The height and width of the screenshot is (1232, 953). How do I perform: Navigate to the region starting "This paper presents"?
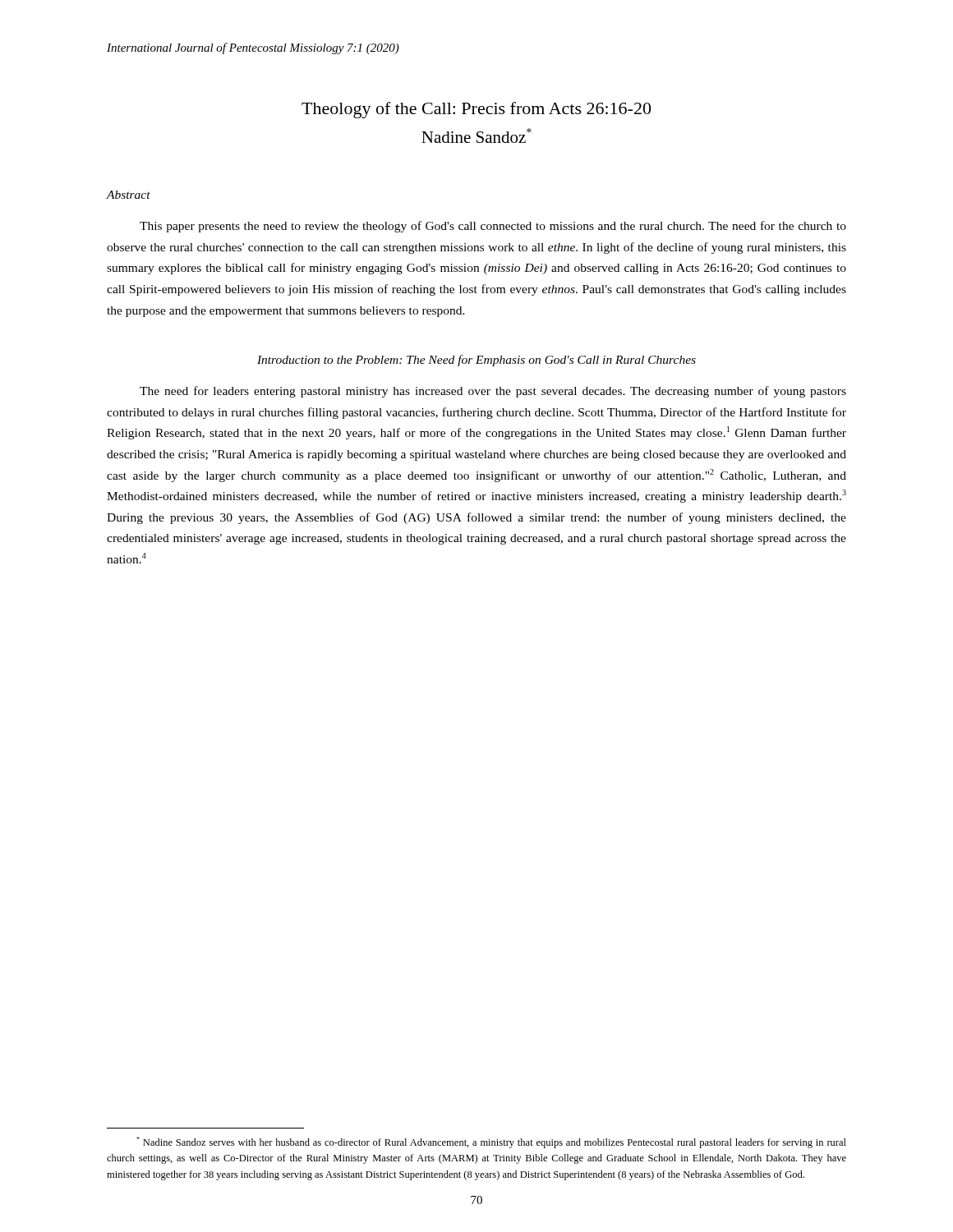click(x=476, y=268)
